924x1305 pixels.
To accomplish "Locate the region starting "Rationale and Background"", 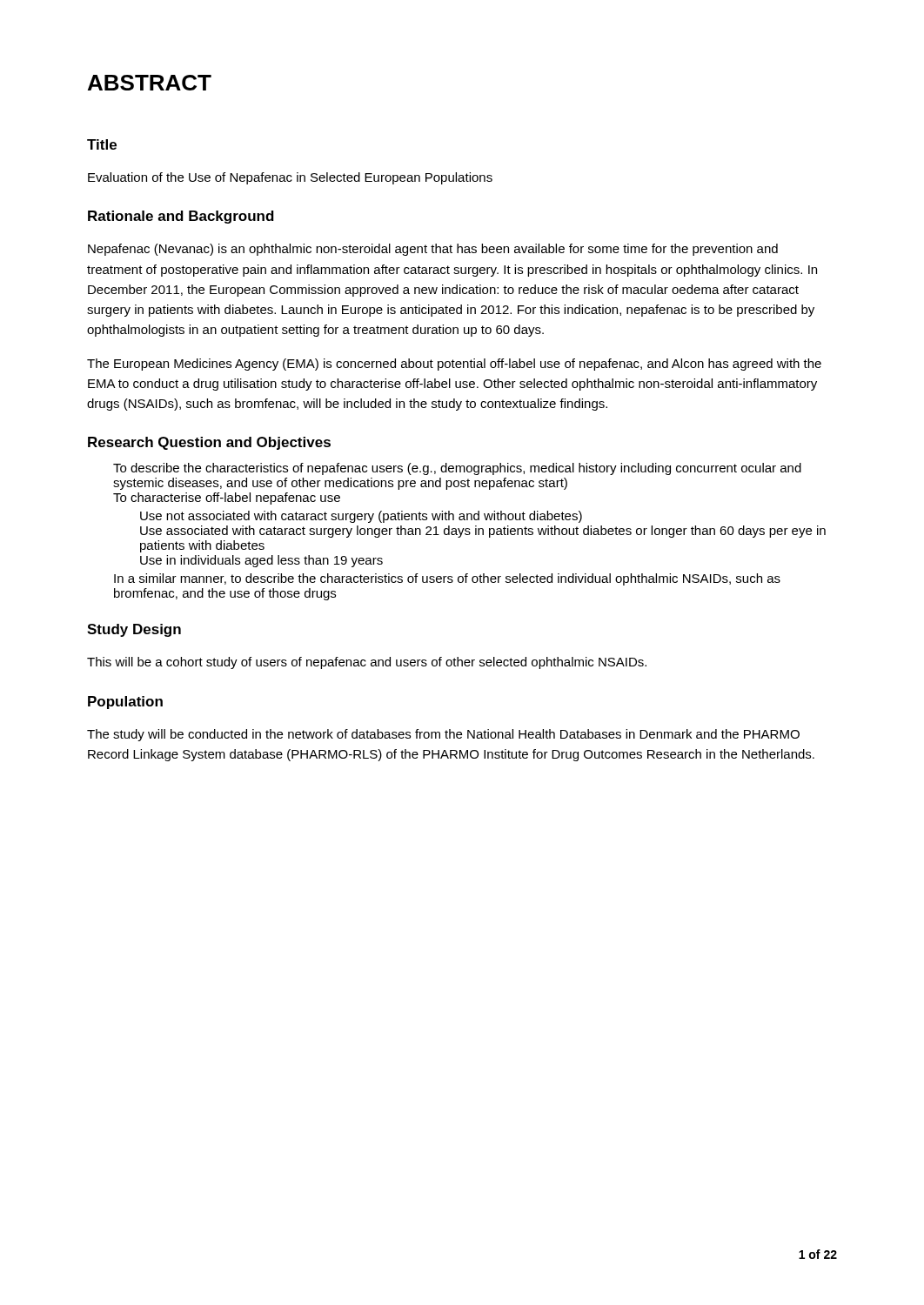I will pos(181,217).
